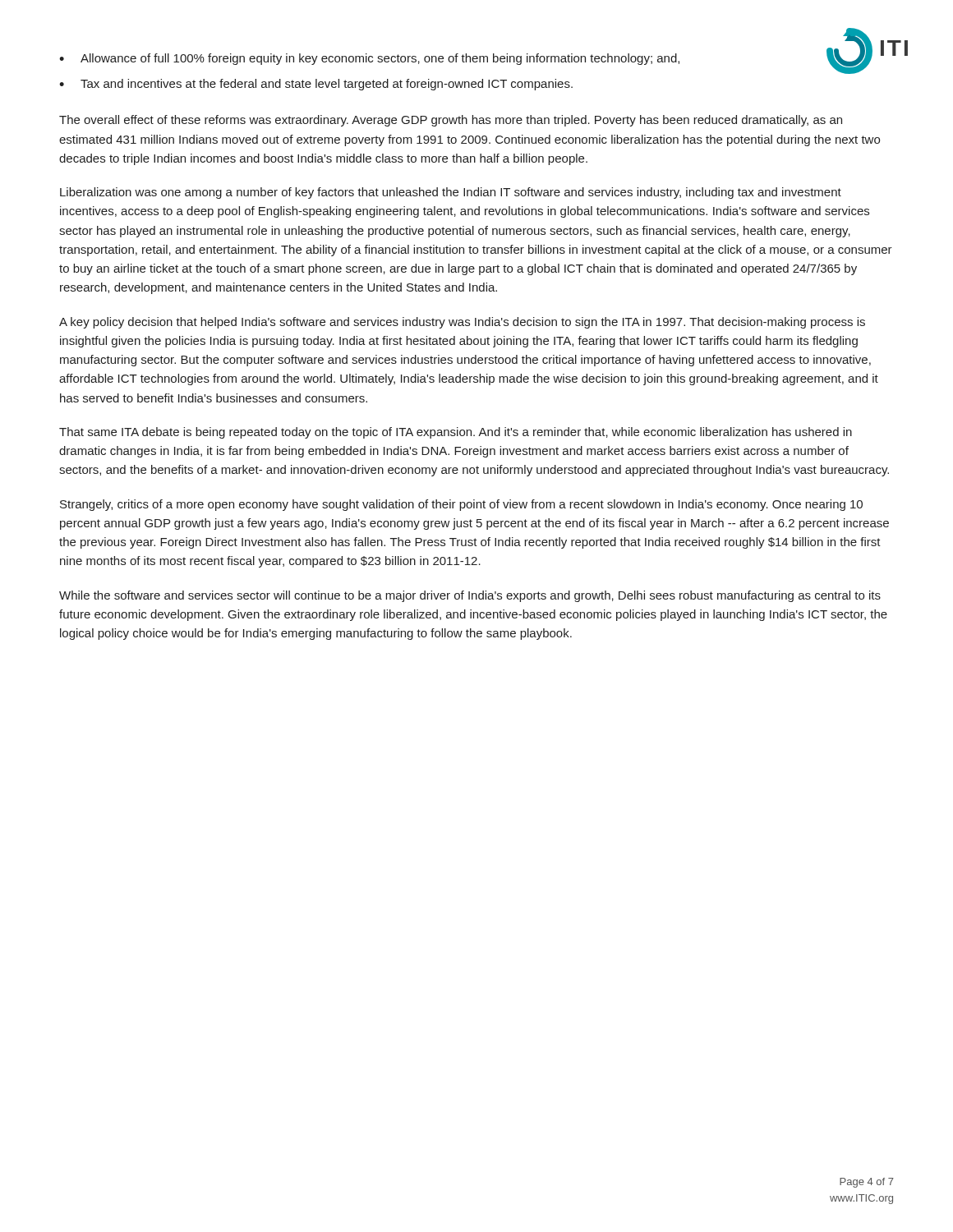This screenshot has height=1232, width=953.
Task: Click on the passage starting "While the software and services"
Action: tap(473, 614)
